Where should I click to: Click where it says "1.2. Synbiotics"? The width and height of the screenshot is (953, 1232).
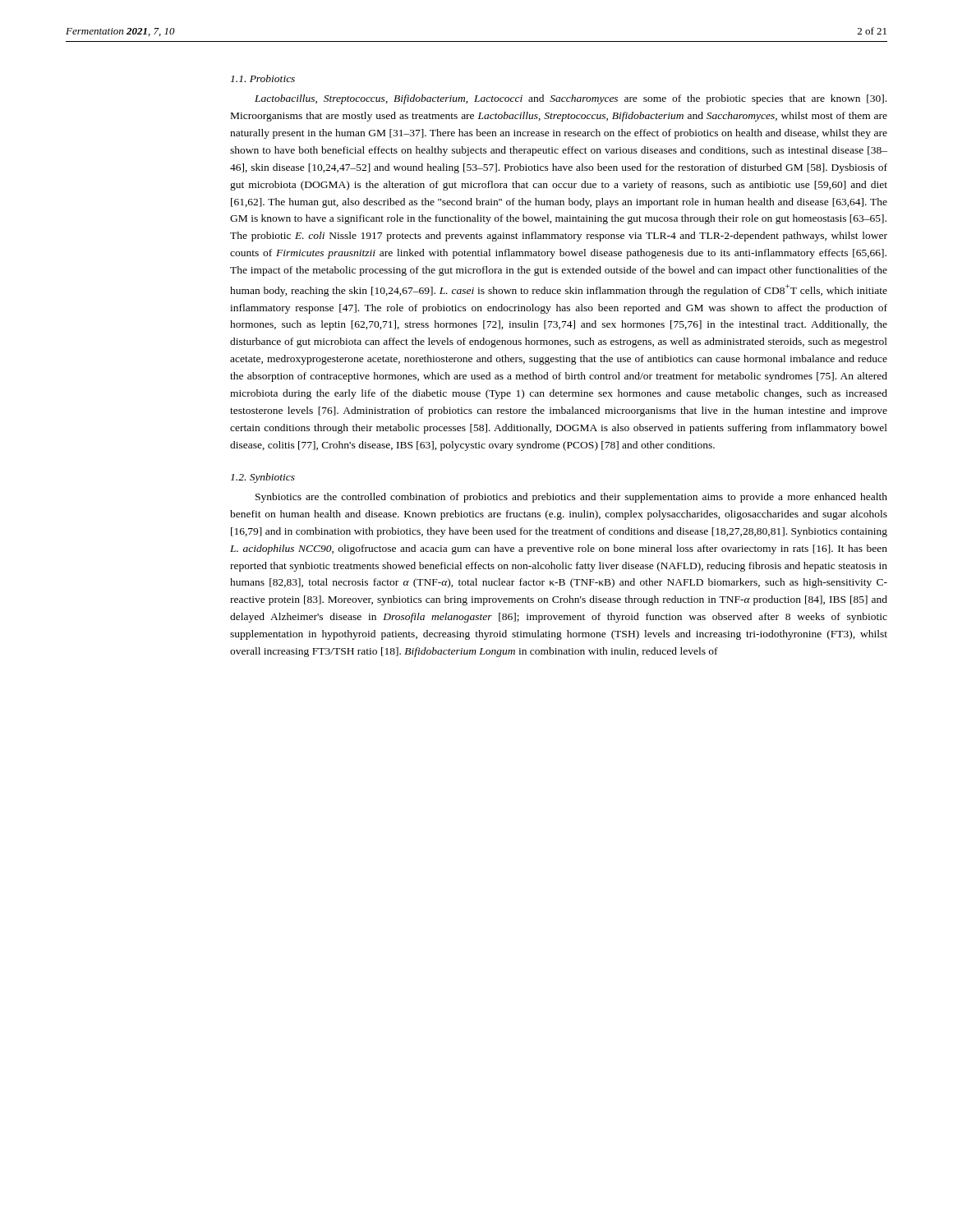pyautogui.click(x=263, y=477)
